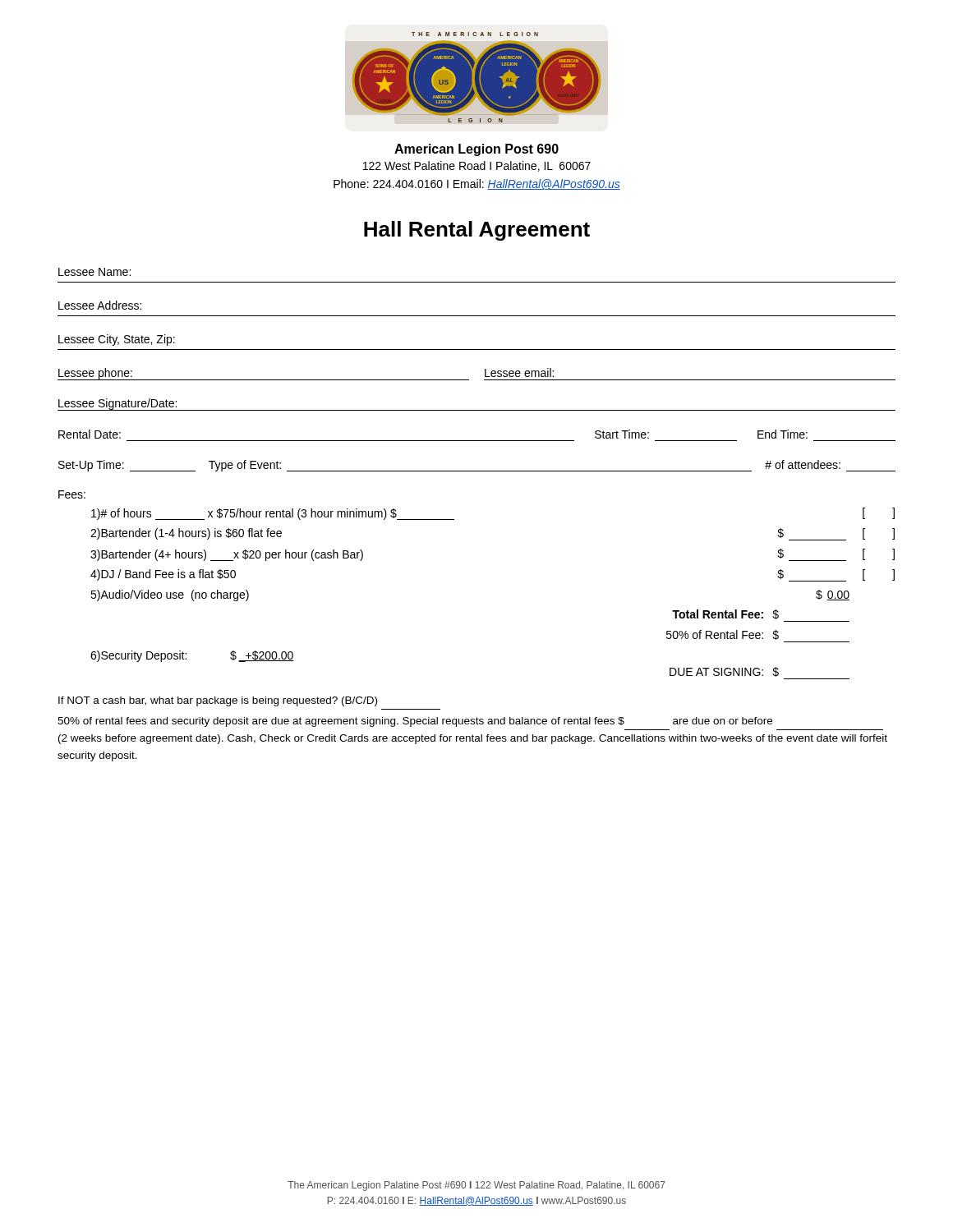This screenshot has height=1232, width=953.
Task: Navigate to the passage starting "Hall Rental Agreement"
Action: (476, 229)
